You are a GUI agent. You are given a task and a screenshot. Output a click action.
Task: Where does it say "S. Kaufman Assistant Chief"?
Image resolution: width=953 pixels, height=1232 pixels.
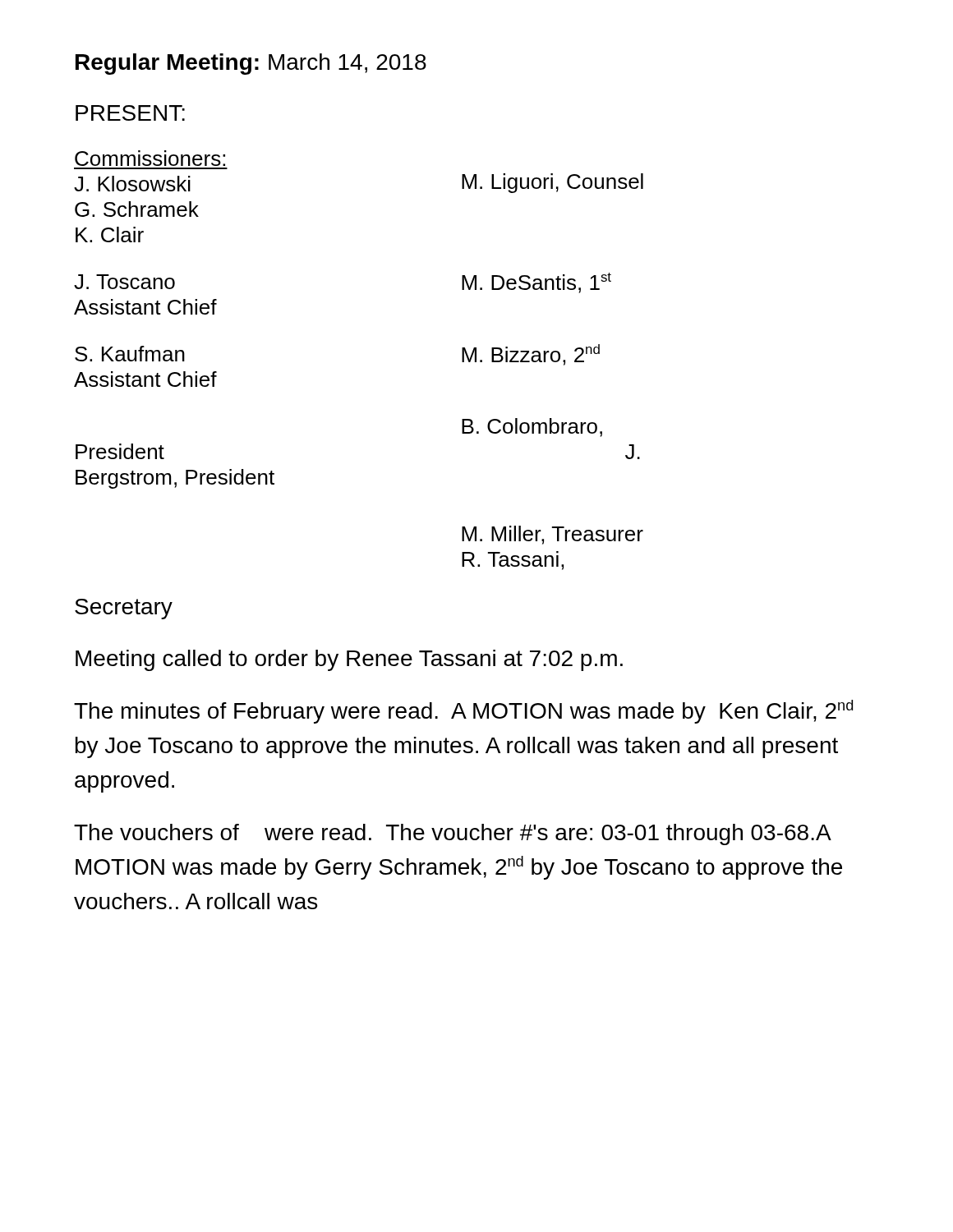tap(145, 367)
